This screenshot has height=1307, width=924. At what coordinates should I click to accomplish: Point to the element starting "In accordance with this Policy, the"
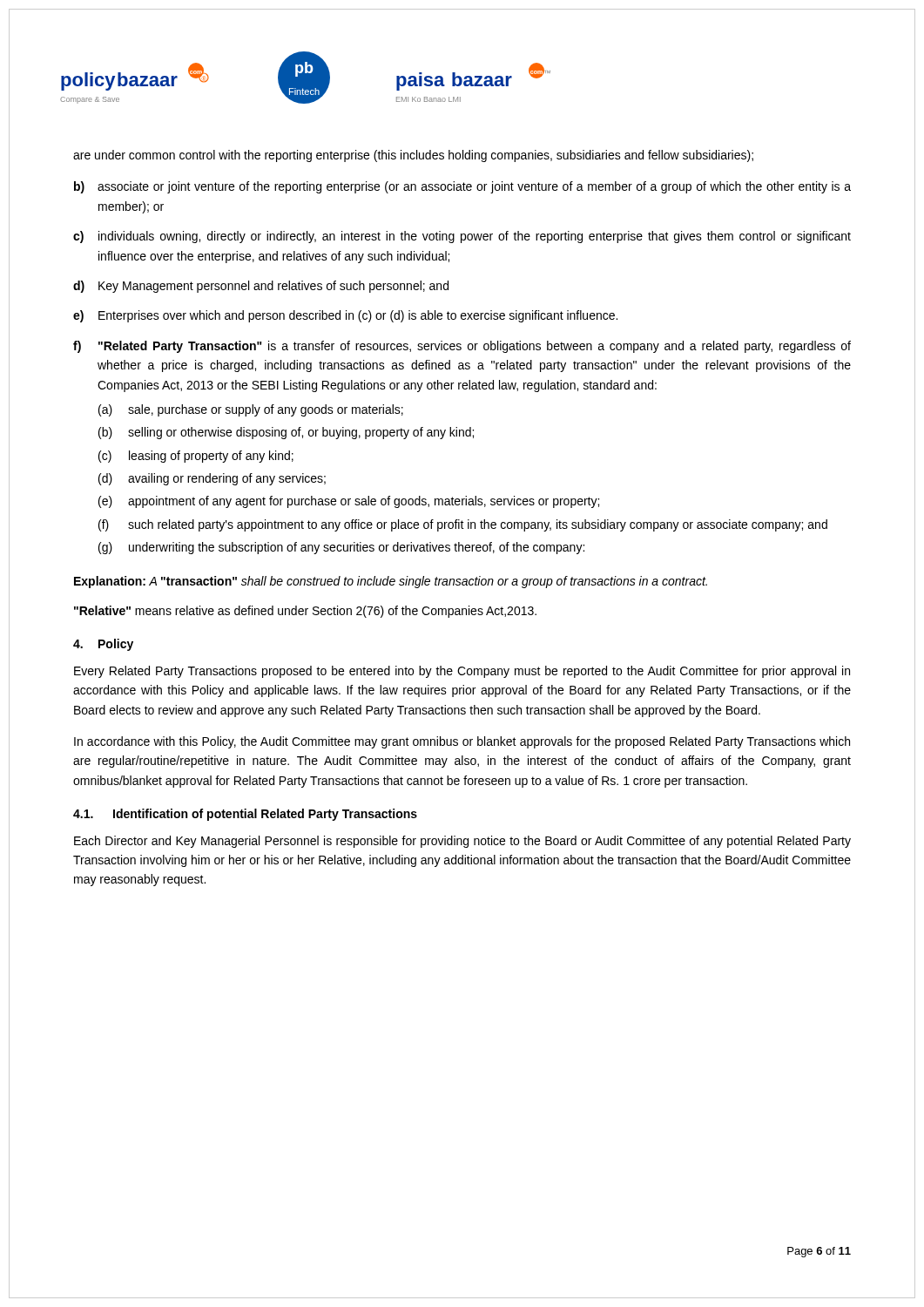(x=462, y=761)
